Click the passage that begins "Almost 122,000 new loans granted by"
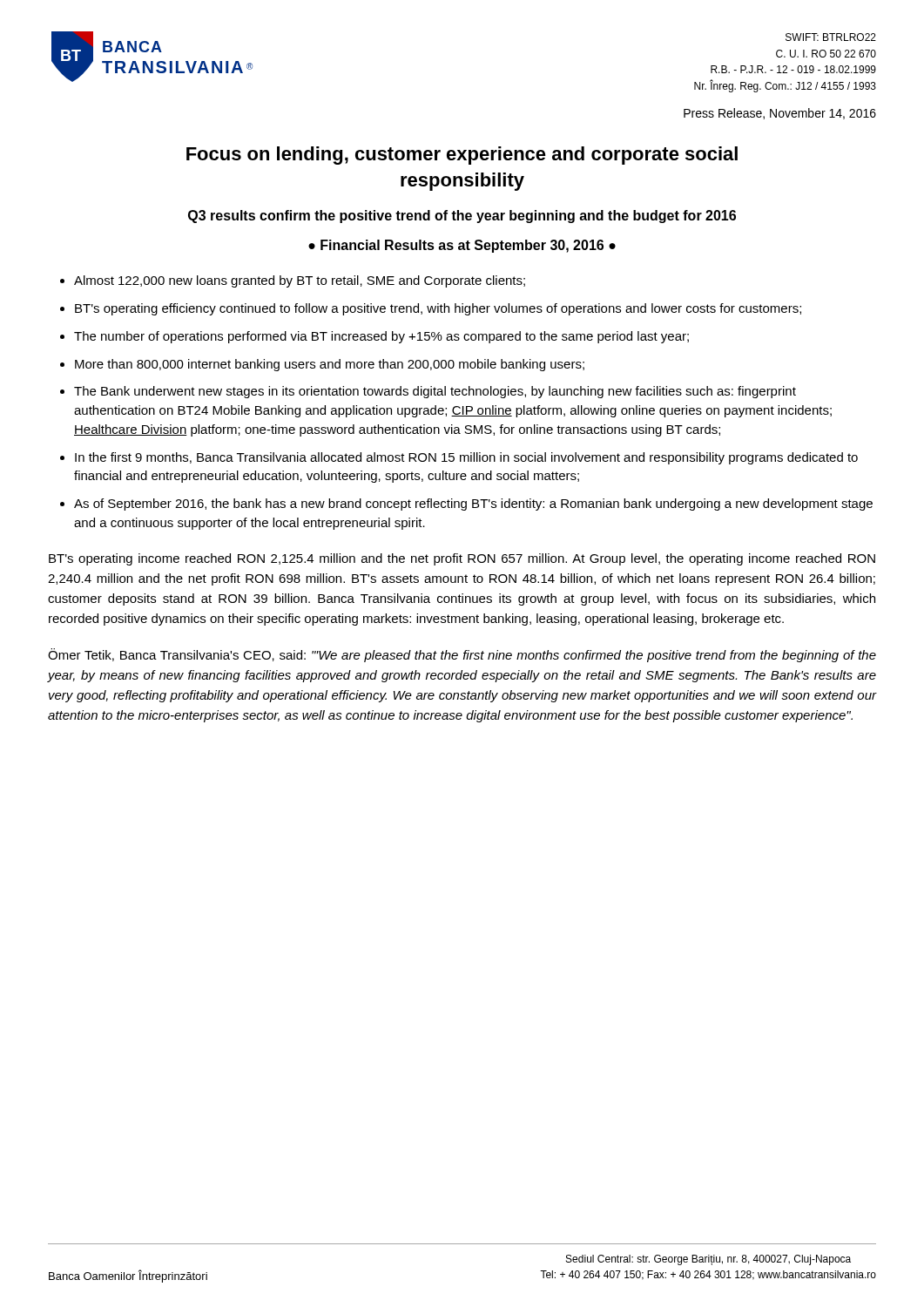The height and width of the screenshot is (1307, 924). (x=300, y=280)
